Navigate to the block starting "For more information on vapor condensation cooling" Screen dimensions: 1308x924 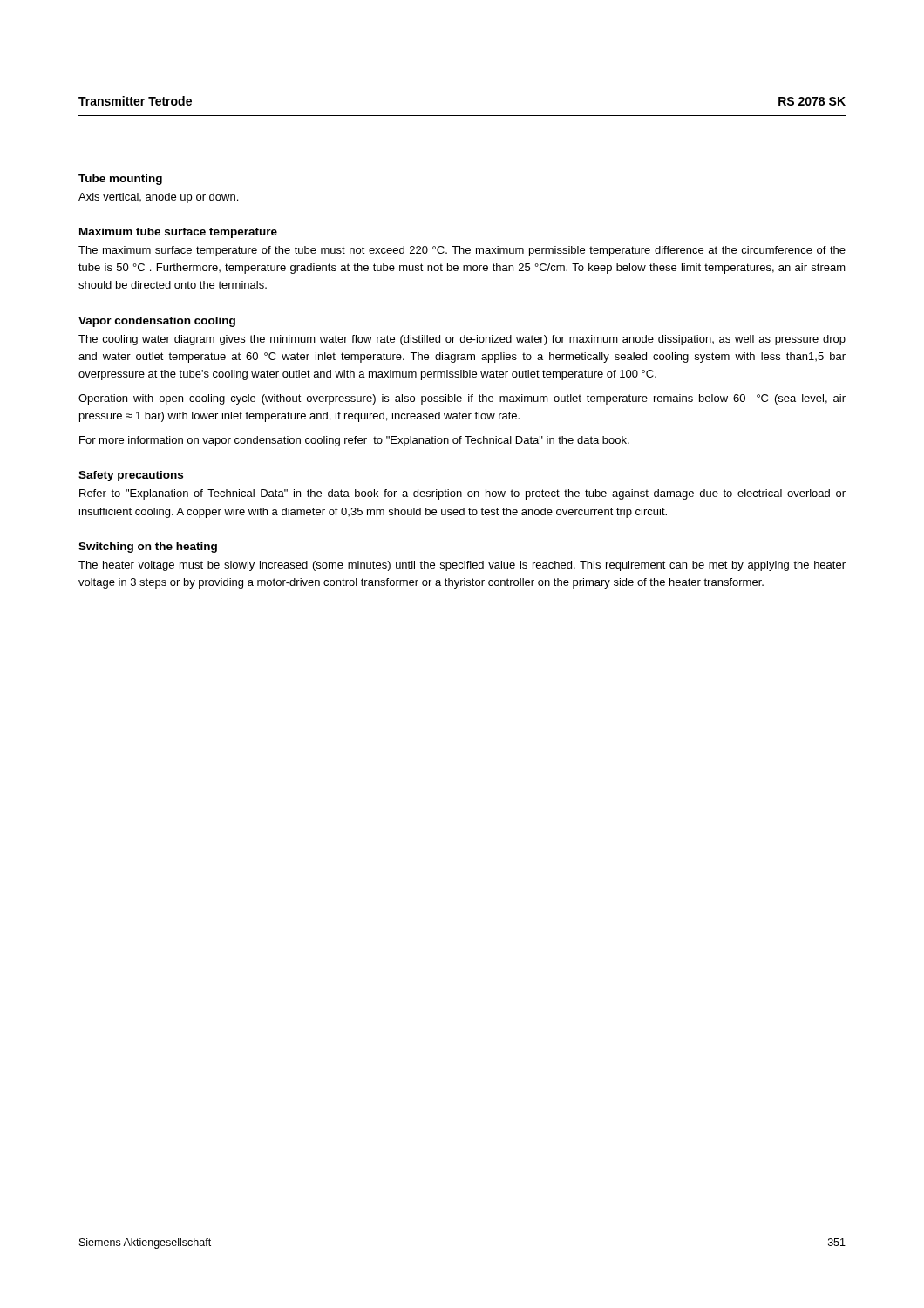click(354, 440)
